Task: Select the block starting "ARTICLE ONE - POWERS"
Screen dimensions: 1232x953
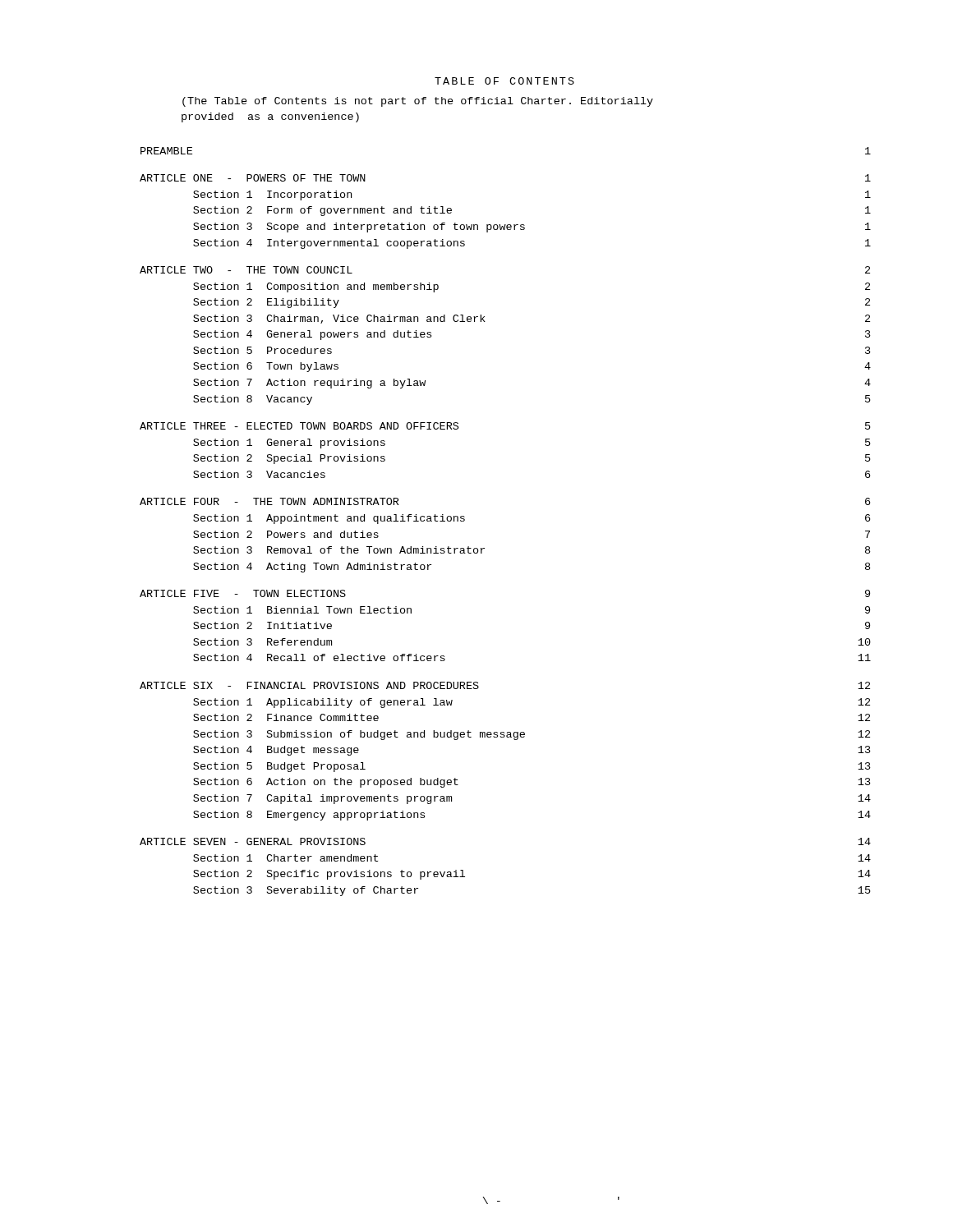Action: pyautogui.click(x=175, y=178)
